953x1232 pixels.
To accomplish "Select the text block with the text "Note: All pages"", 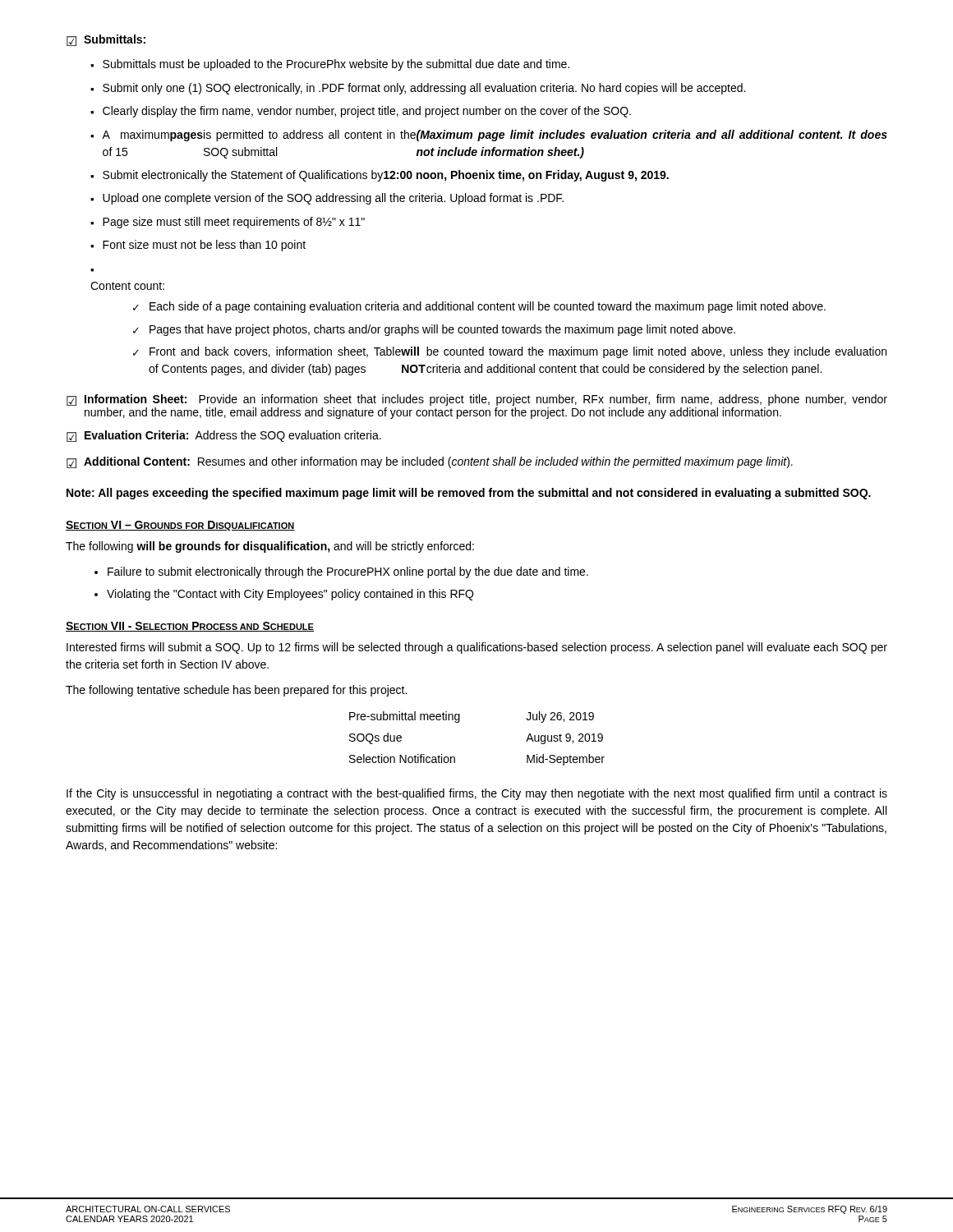I will click(x=468, y=493).
